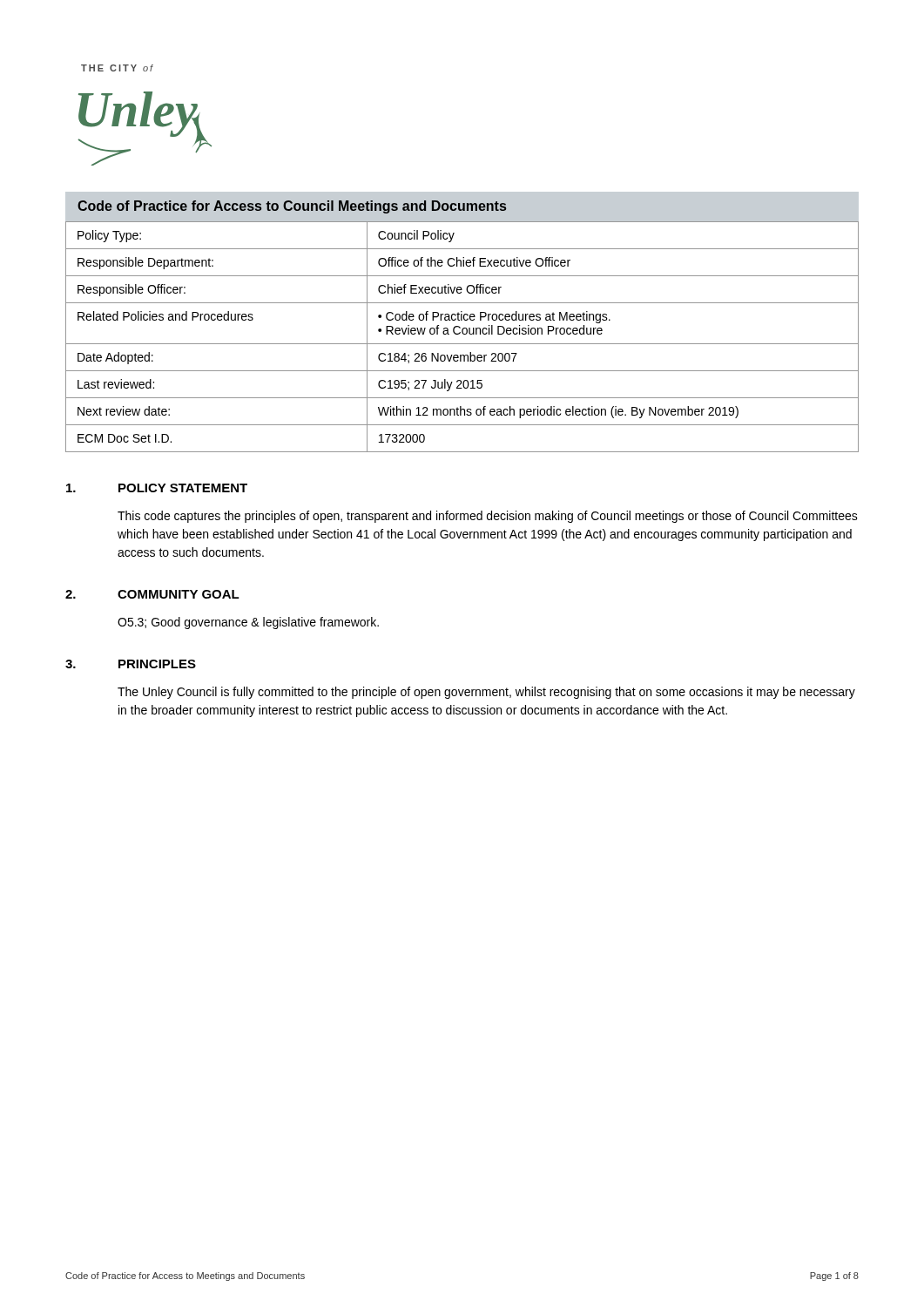This screenshot has width=924, height=1307.
Task: Find the table that mentions "Office of the Chief"
Action: (x=462, y=337)
